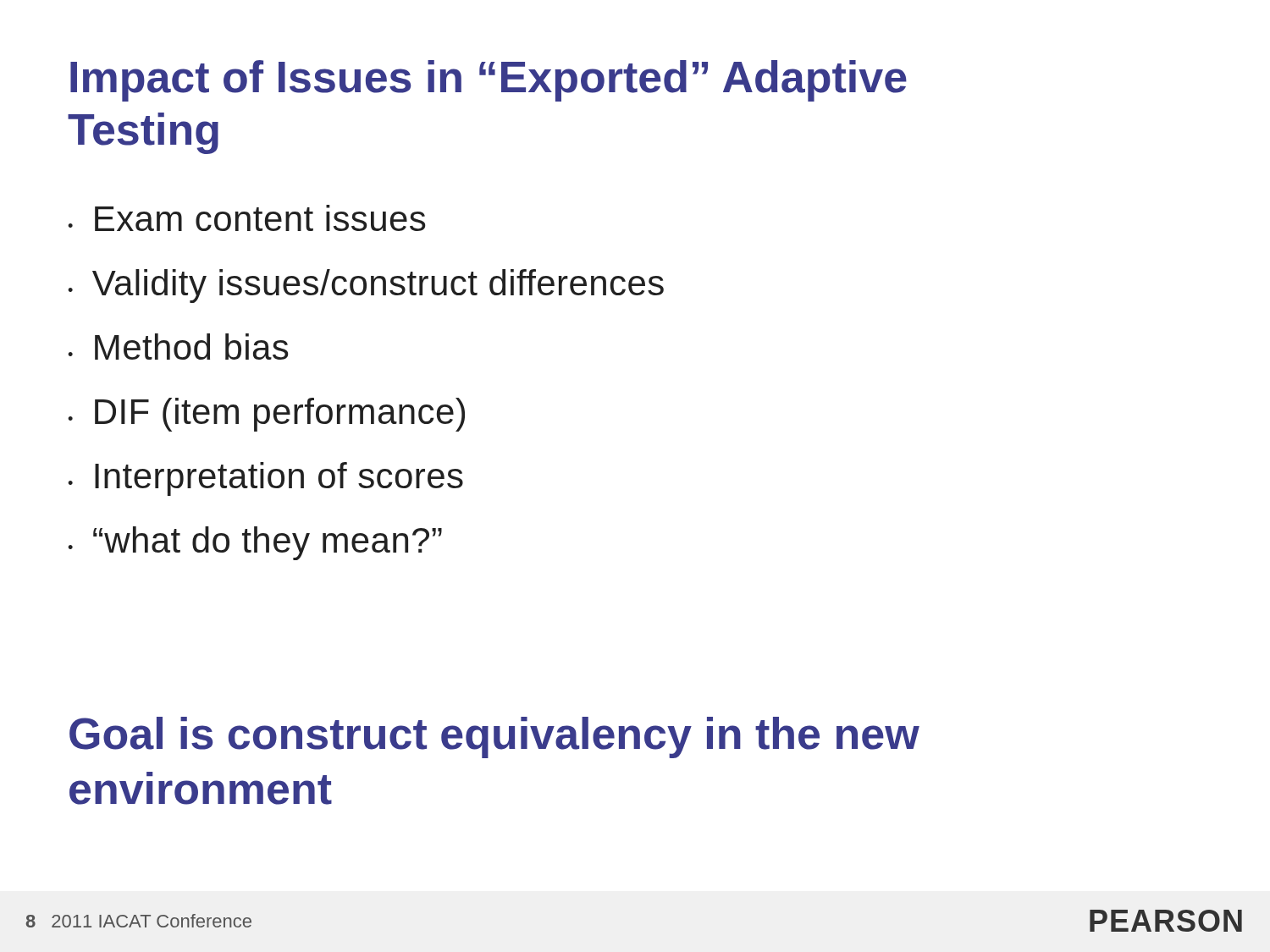1270x952 pixels.
Task: Click on the list item that says "•DIF (item performance)"
Action: click(x=268, y=412)
